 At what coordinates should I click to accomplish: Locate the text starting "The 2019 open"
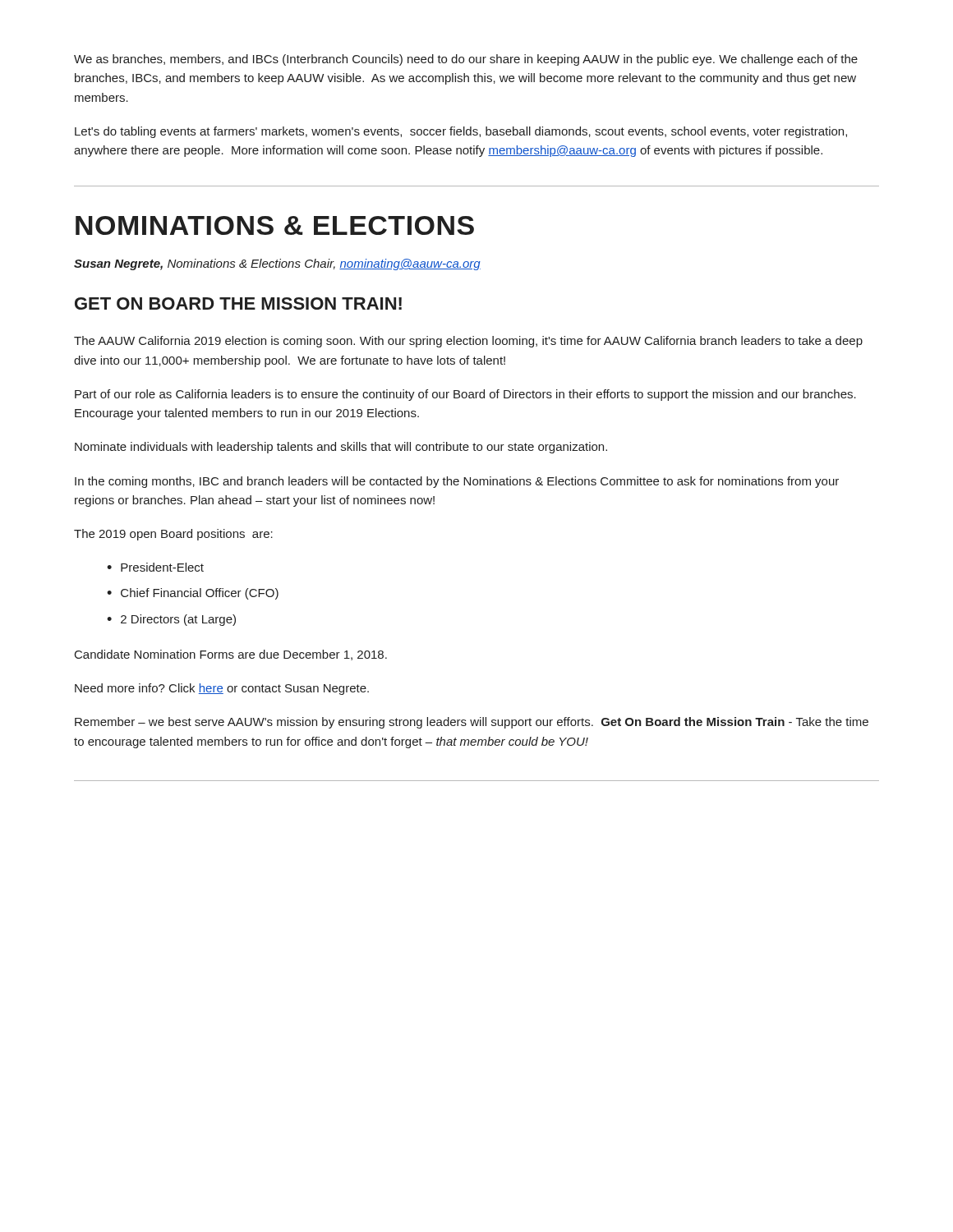(174, 533)
